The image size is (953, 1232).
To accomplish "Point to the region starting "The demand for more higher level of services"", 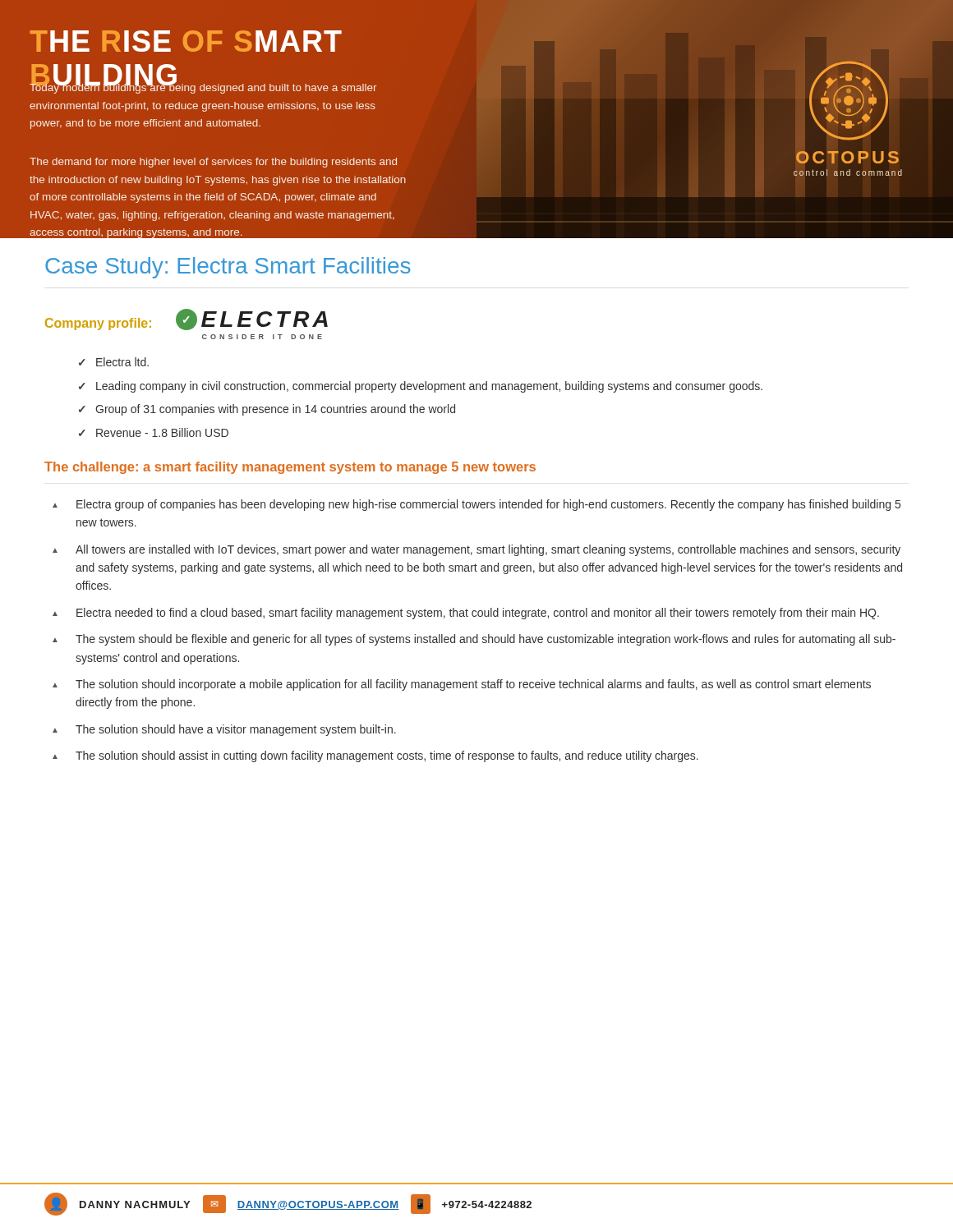I will [x=218, y=197].
